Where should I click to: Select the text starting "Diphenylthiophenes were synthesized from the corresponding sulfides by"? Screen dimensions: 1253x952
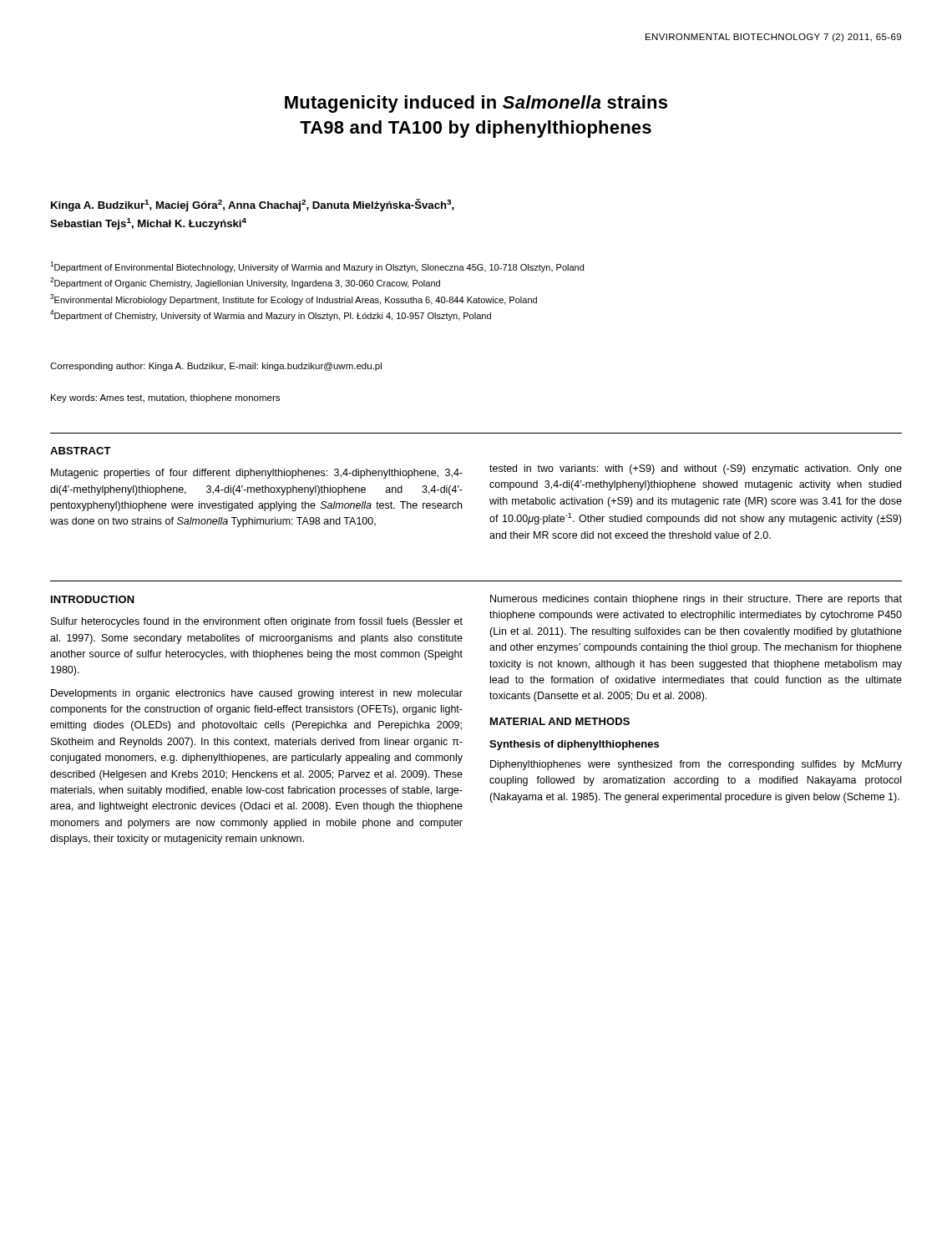pyautogui.click(x=696, y=781)
